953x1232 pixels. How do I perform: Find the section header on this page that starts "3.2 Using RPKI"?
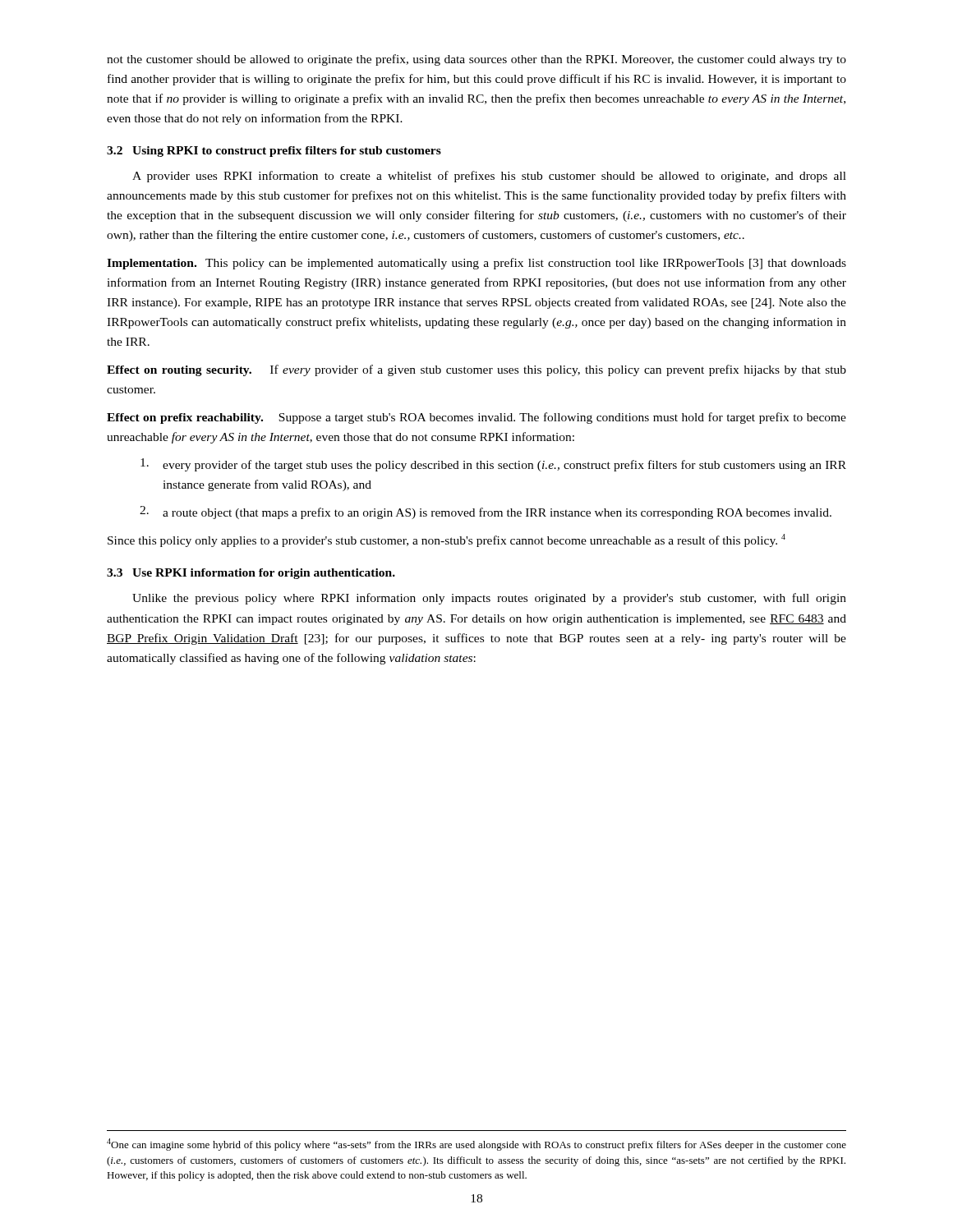coord(274,150)
